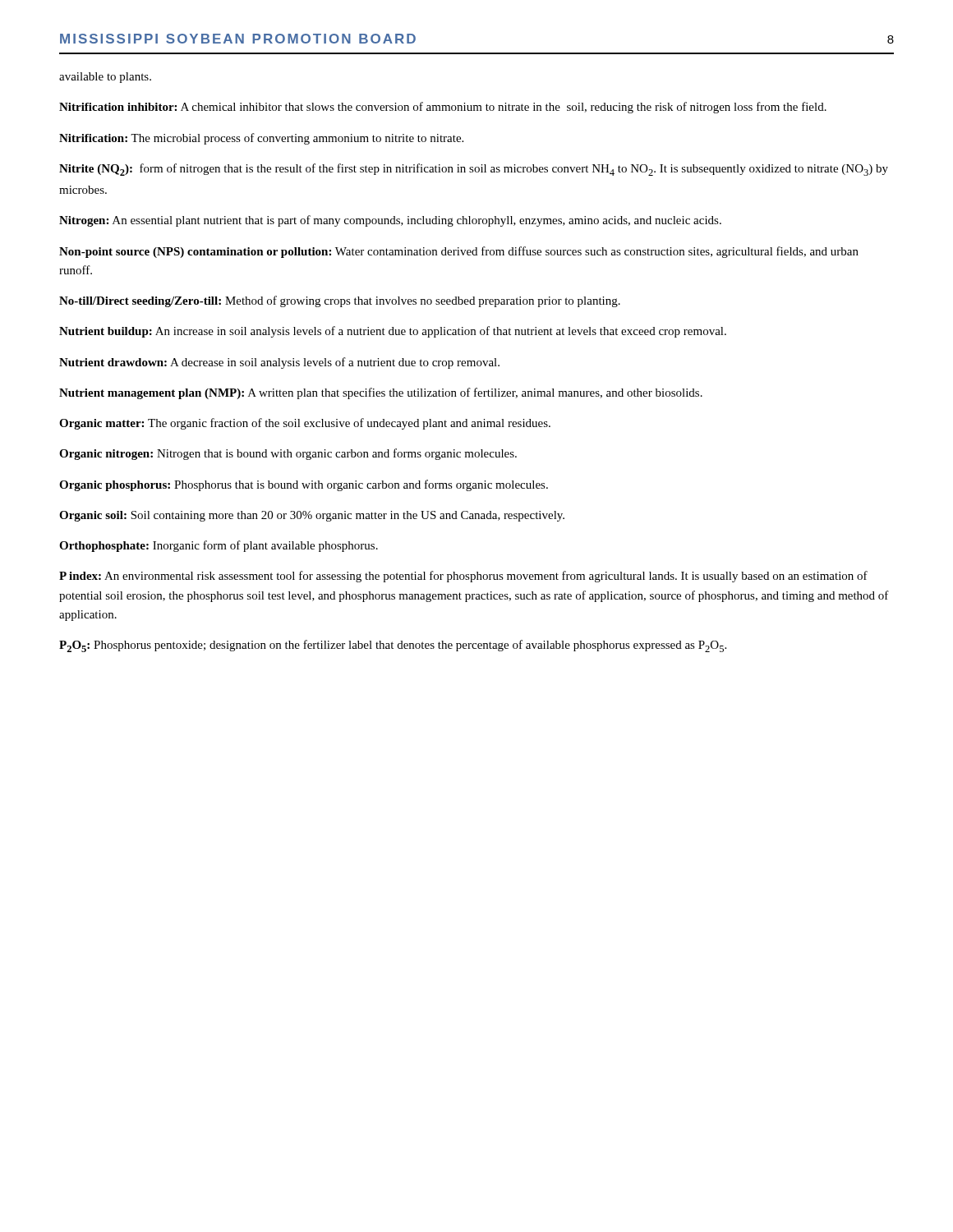Select the region starting "Organic matter: The organic fraction"
The image size is (953, 1232).
(x=305, y=423)
